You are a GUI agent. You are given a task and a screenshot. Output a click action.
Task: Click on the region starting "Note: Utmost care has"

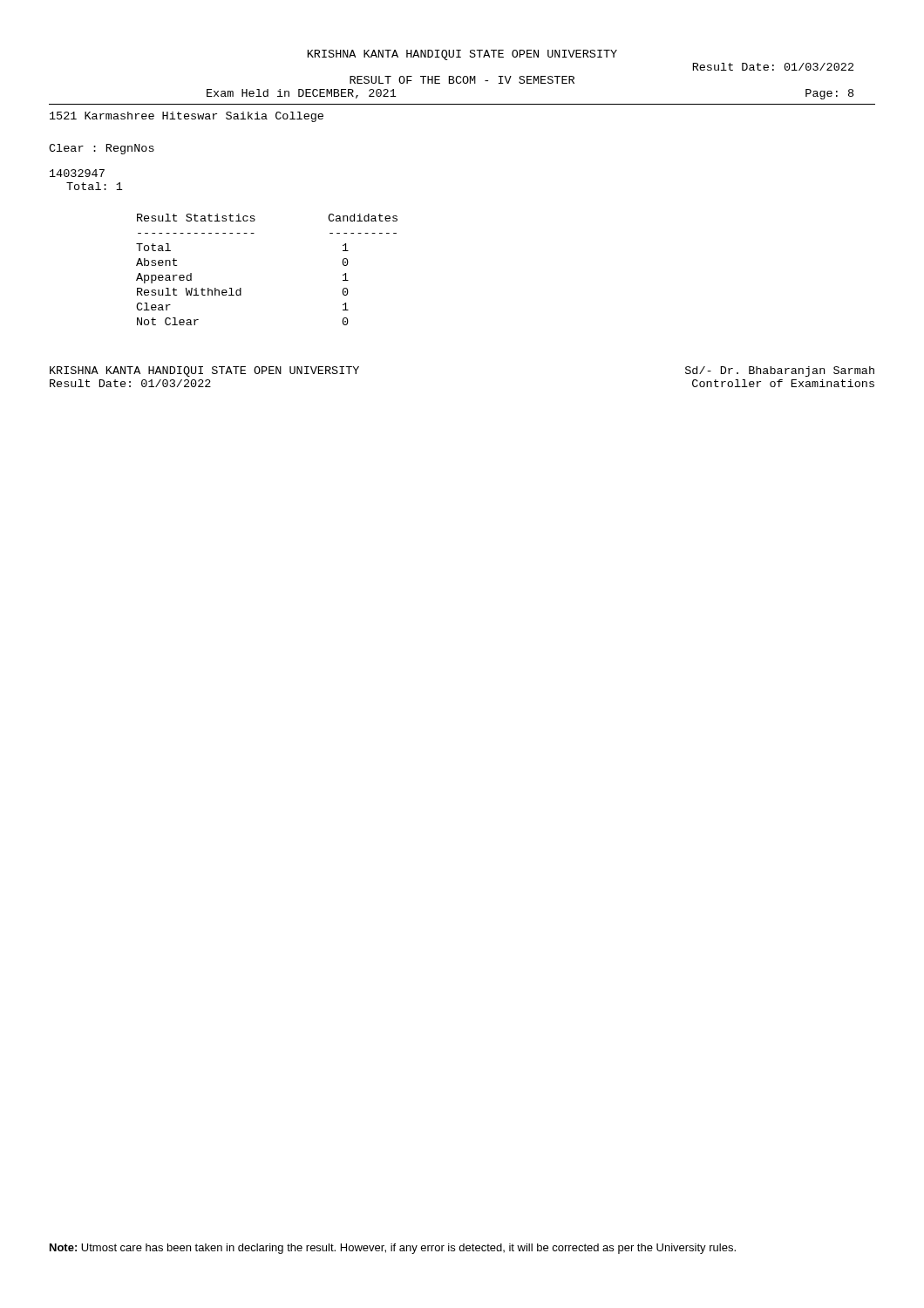393,1247
